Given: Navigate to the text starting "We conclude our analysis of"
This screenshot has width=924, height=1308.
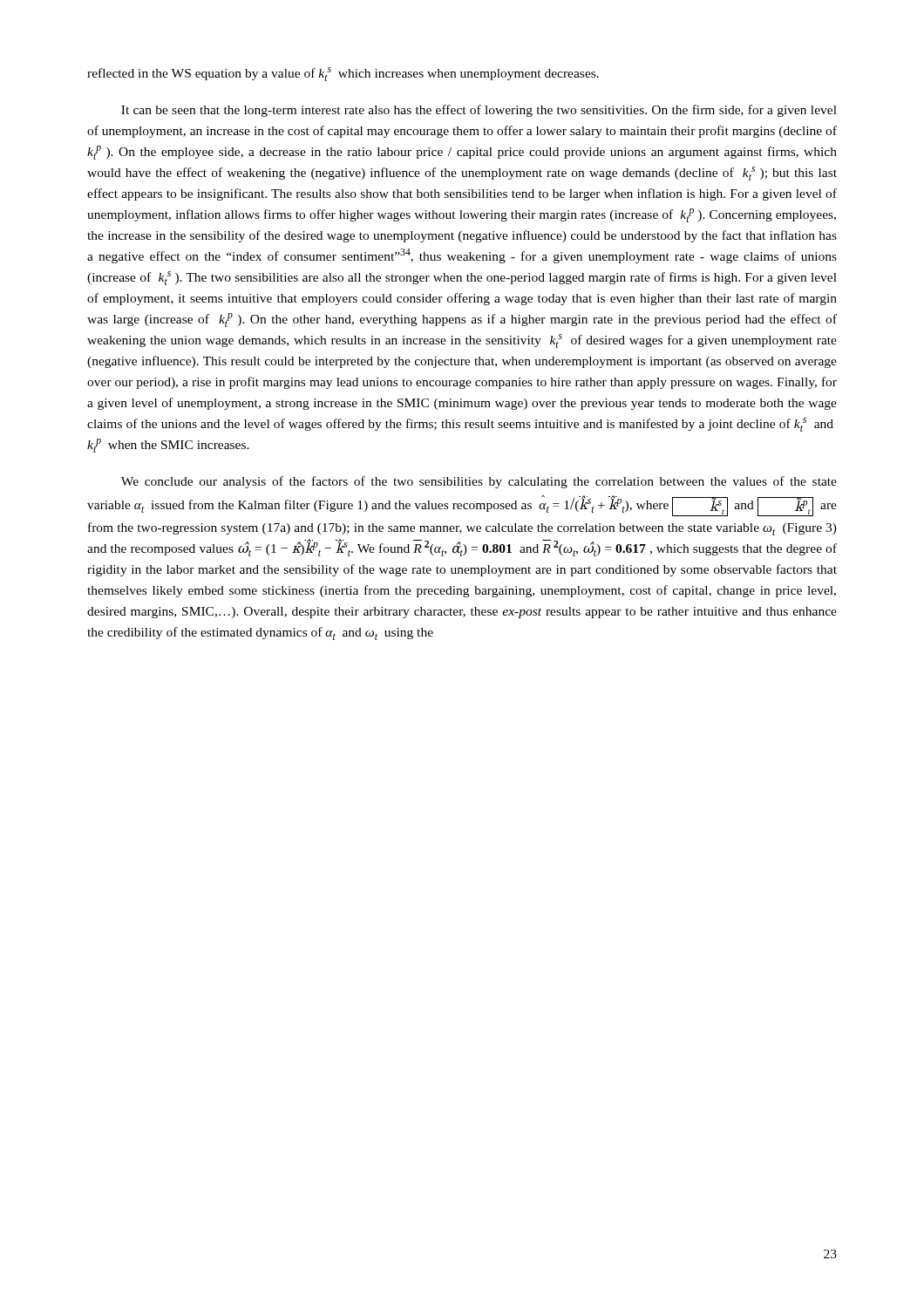Looking at the screenshot, I should [x=462, y=557].
